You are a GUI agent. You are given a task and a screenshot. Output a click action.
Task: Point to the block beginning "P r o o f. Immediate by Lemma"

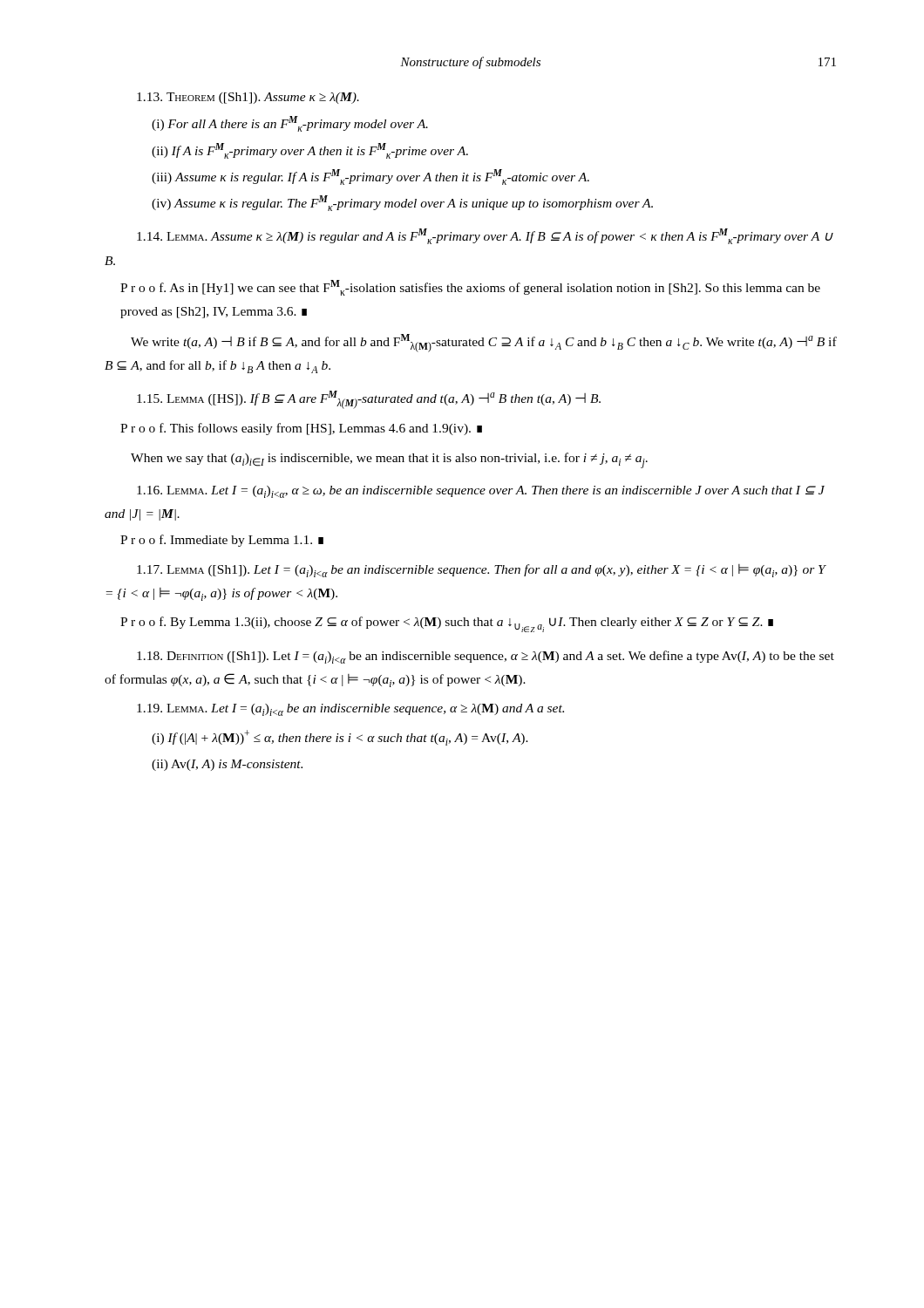(x=223, y=539)
